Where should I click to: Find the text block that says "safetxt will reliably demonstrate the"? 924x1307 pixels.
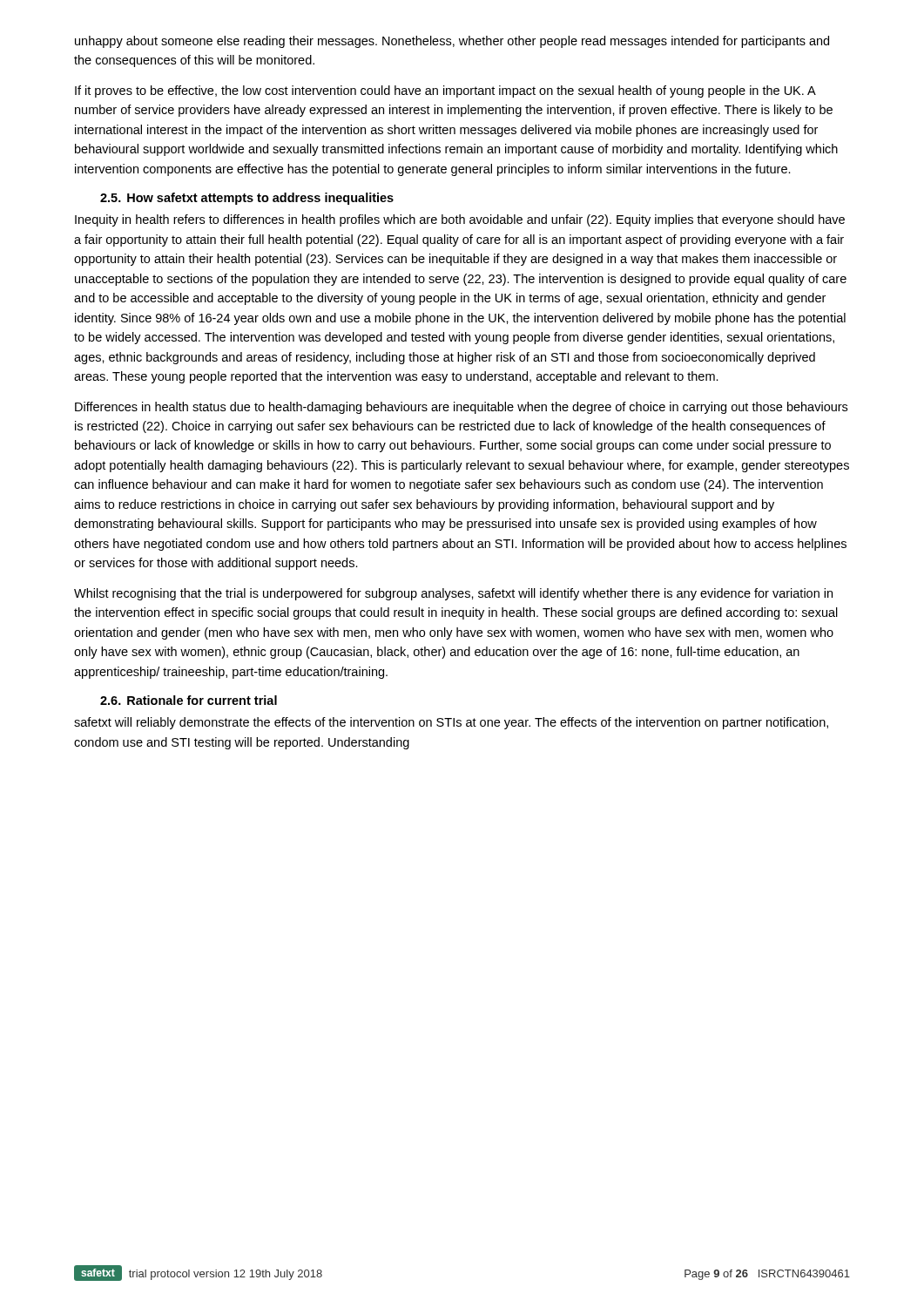(x=462, y=732)
